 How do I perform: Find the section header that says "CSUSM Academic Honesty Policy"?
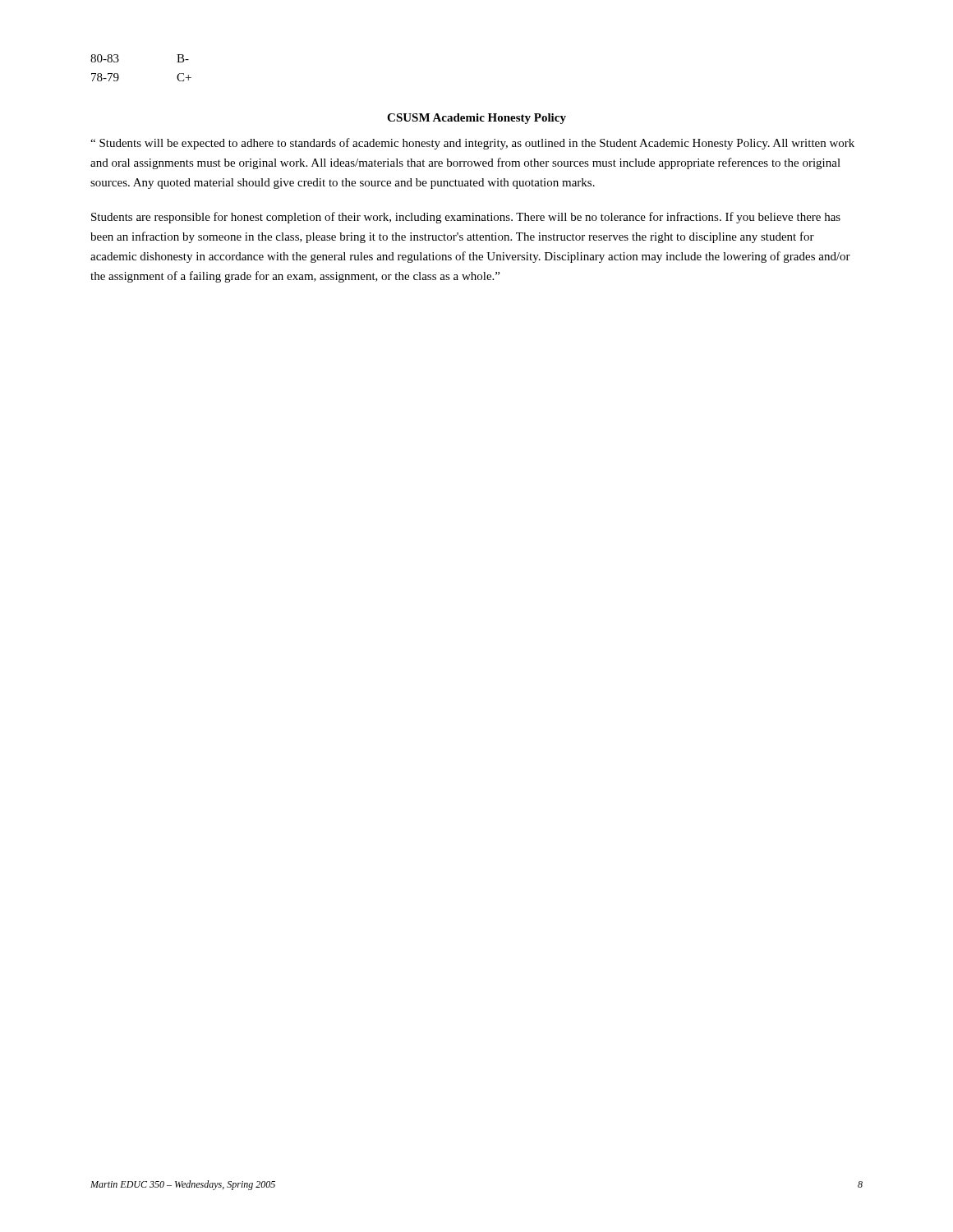pos(476,117)
